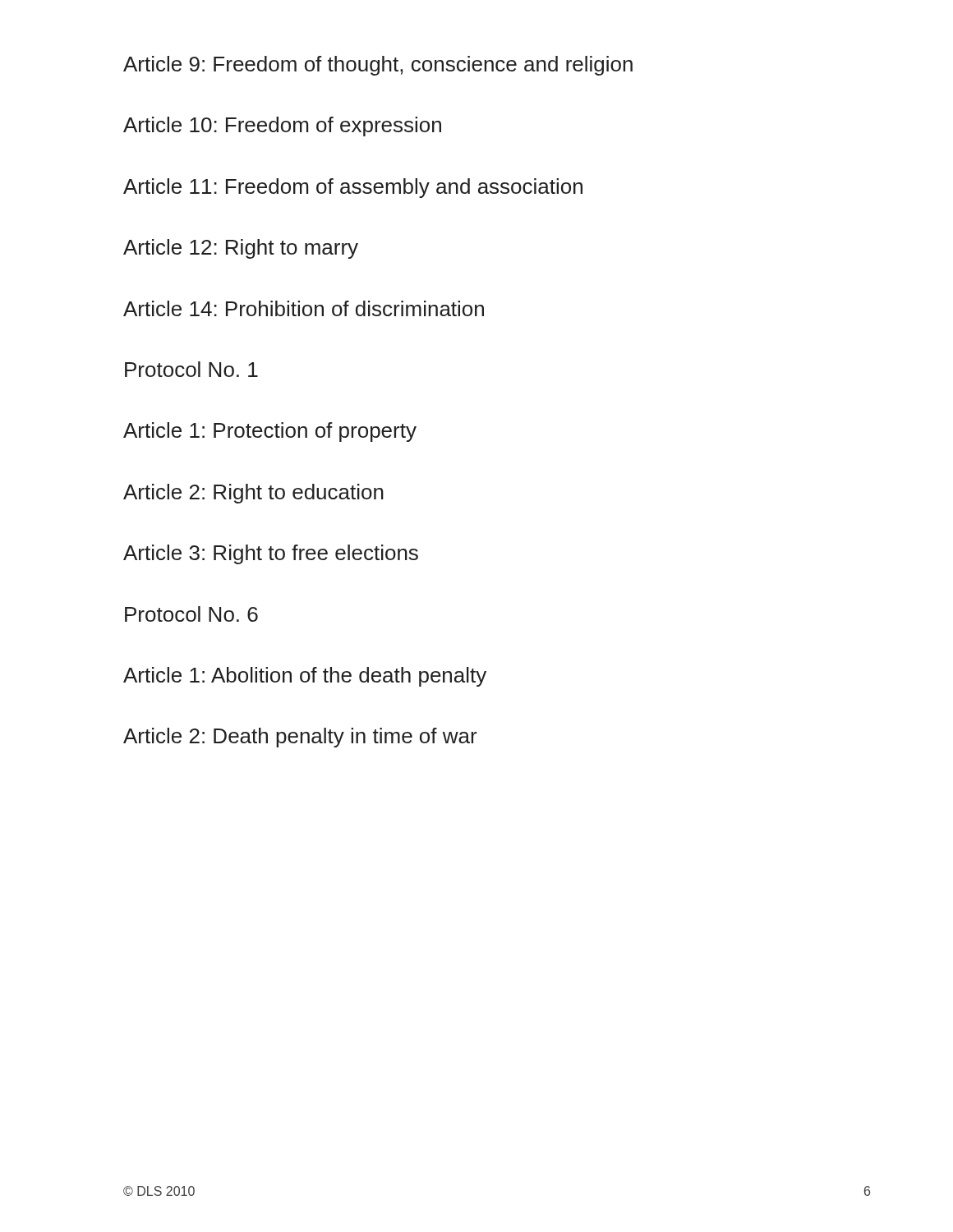
Task: Click the passage that begins "Article 9: Freedom of thought,"
Action: pos(379,64)
